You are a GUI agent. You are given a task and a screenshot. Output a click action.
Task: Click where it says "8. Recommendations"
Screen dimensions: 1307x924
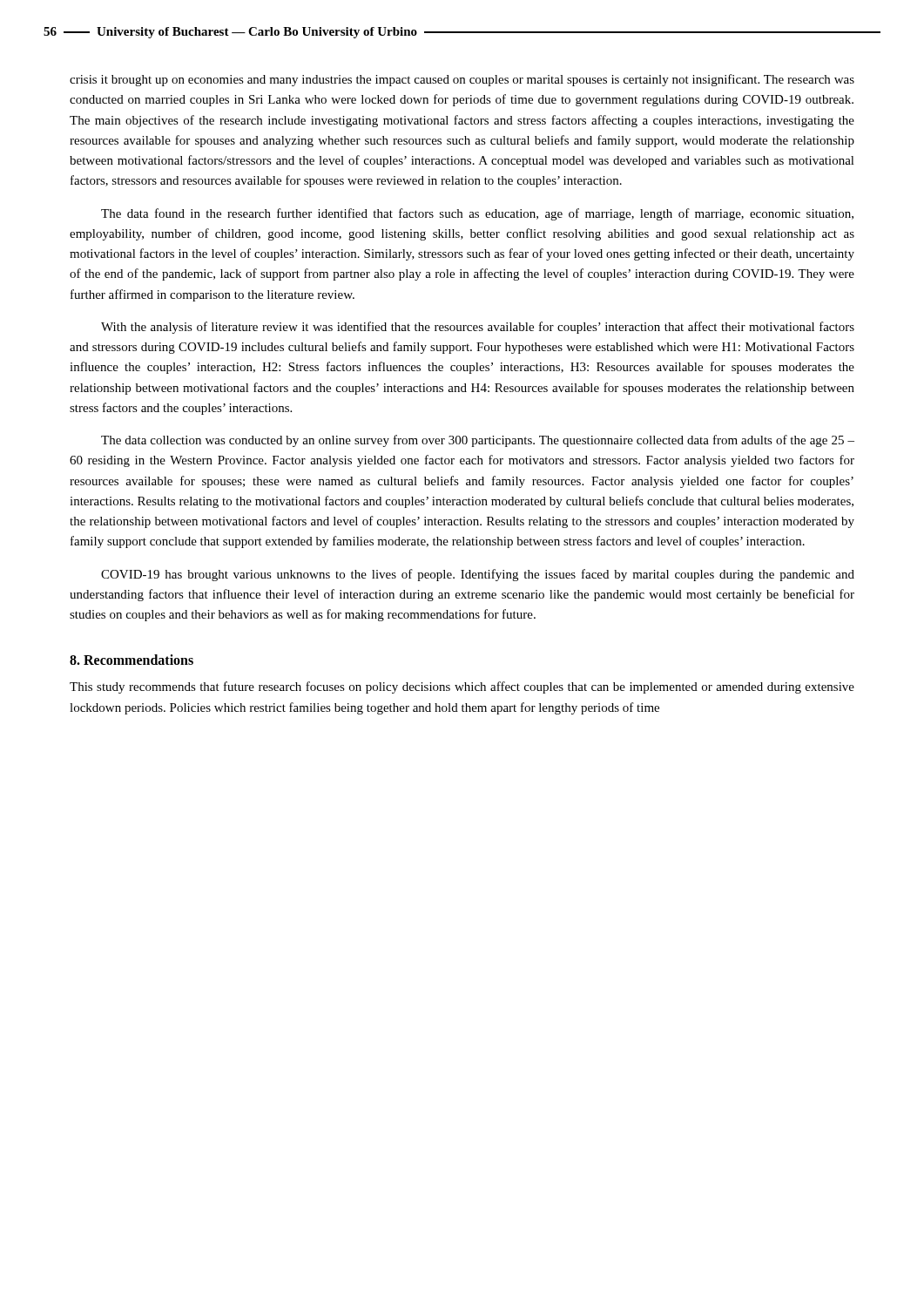click(132, 660)
